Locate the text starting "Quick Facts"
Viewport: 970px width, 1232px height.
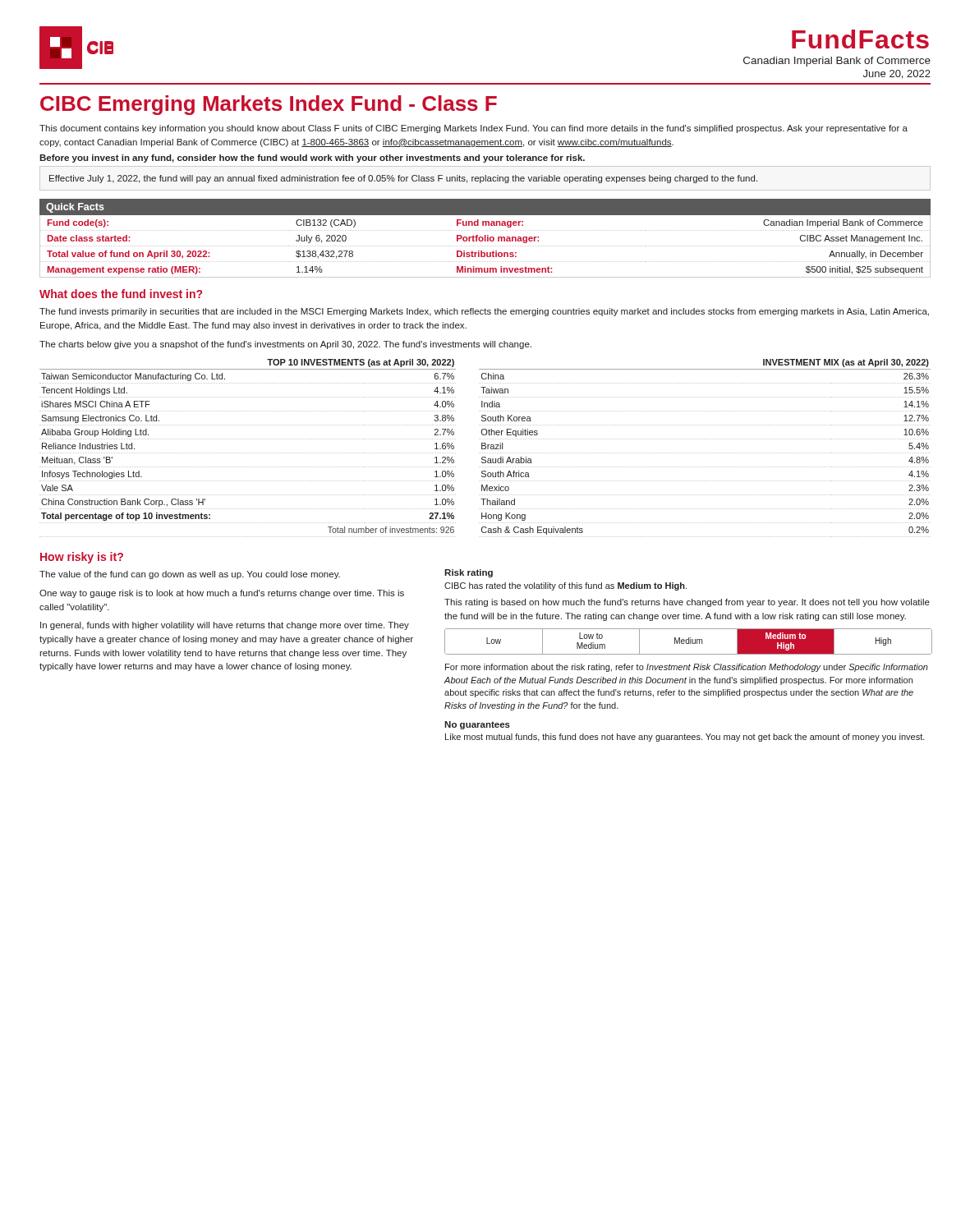(x=75, y=207)
